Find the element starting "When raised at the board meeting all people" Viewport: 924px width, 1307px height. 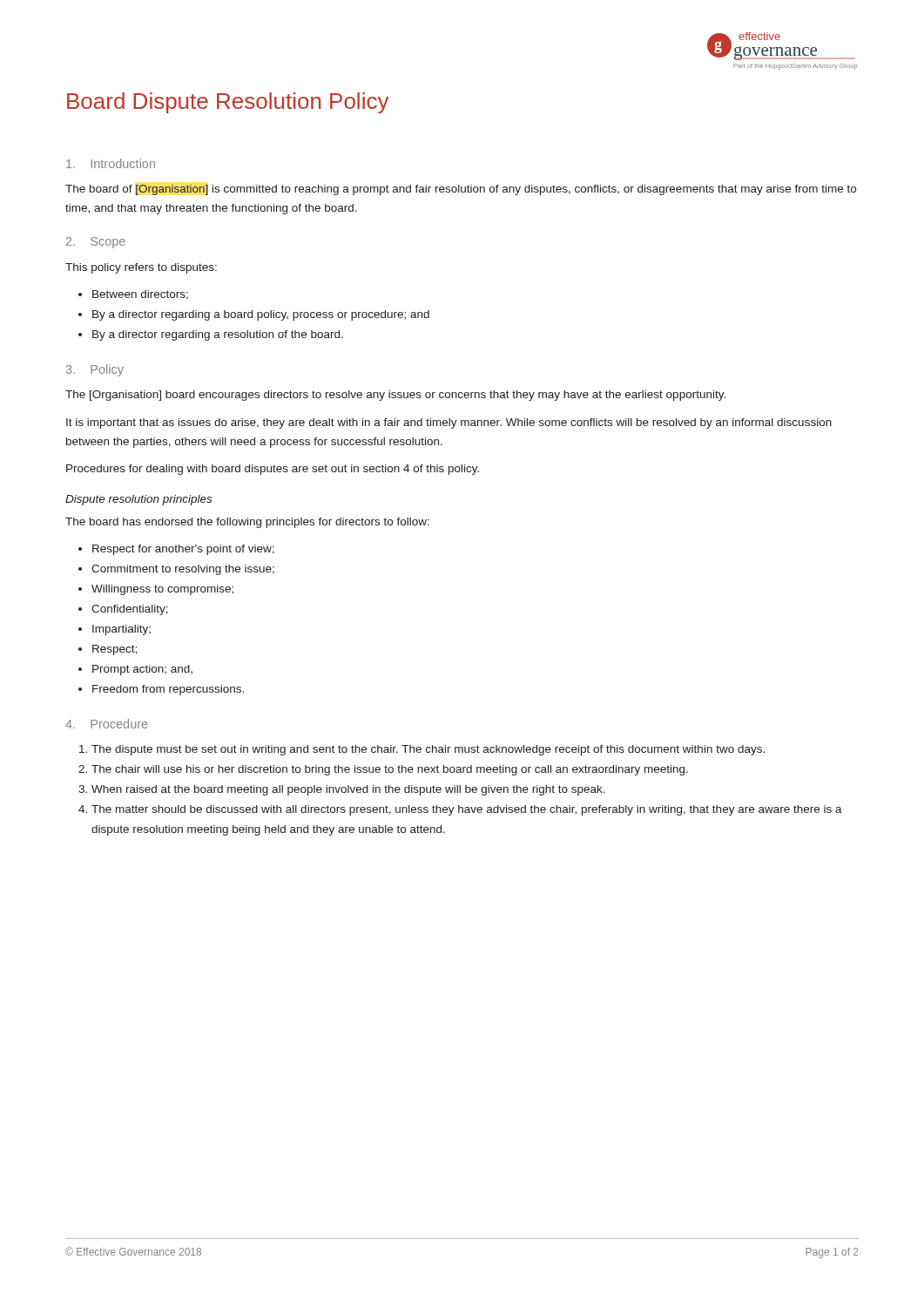click(349, 789)
